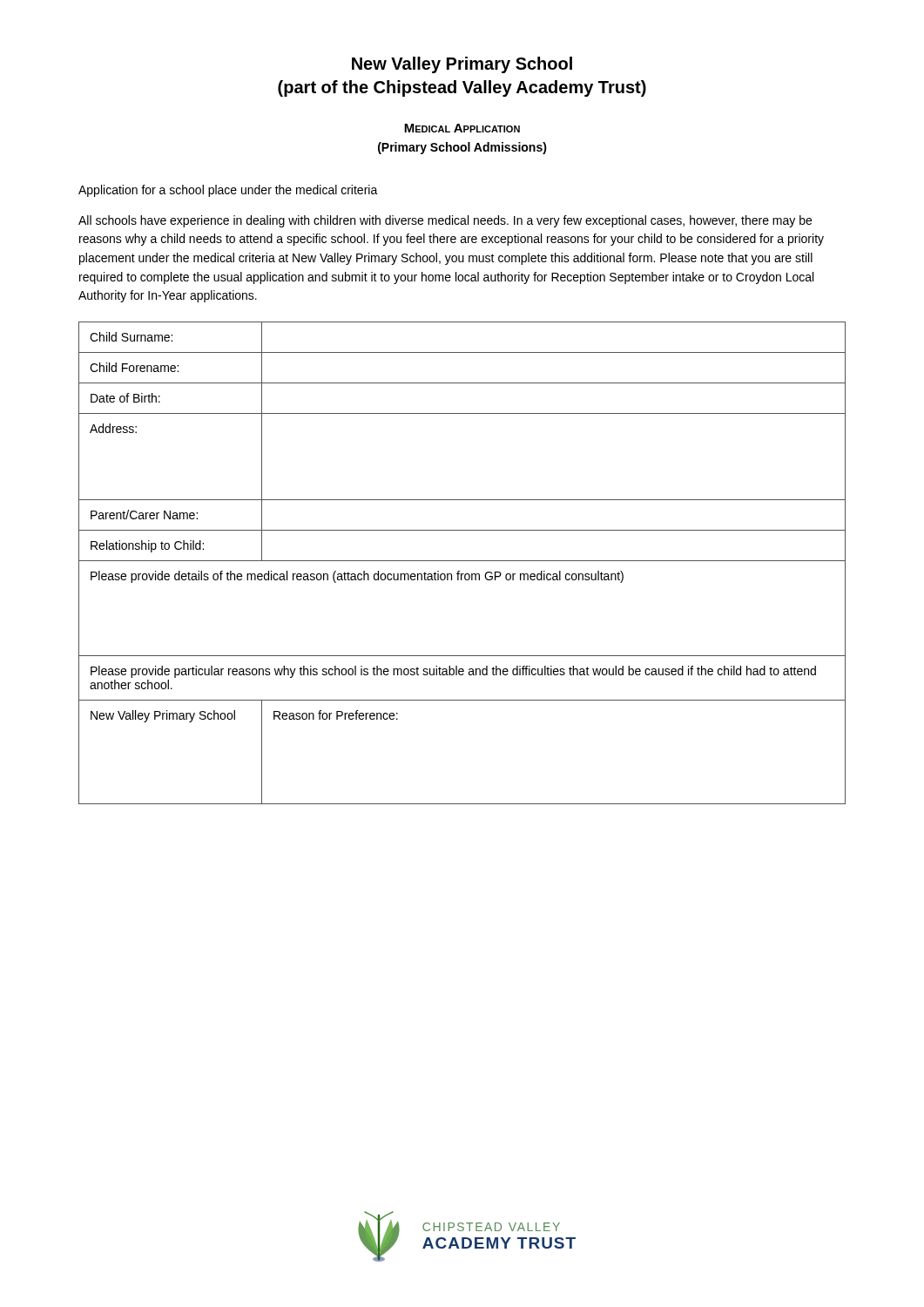Viewport: 924px width, 1307px height.
Task: Find the title with the text "New Valley Primary School(part of"
Action: click(x=462, y=76)
